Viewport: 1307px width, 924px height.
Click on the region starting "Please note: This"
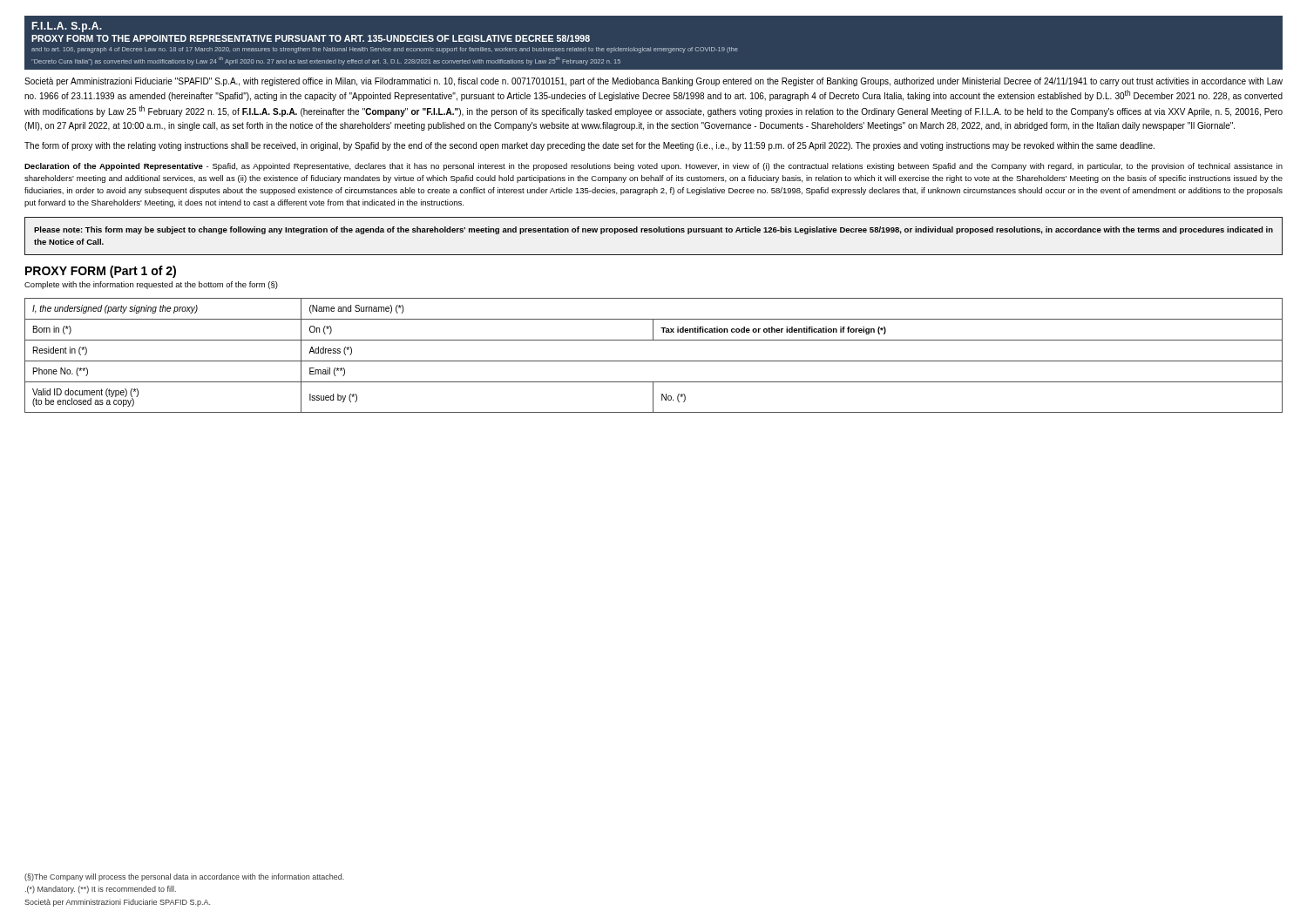pyautogui.click(x=654, y=235)
